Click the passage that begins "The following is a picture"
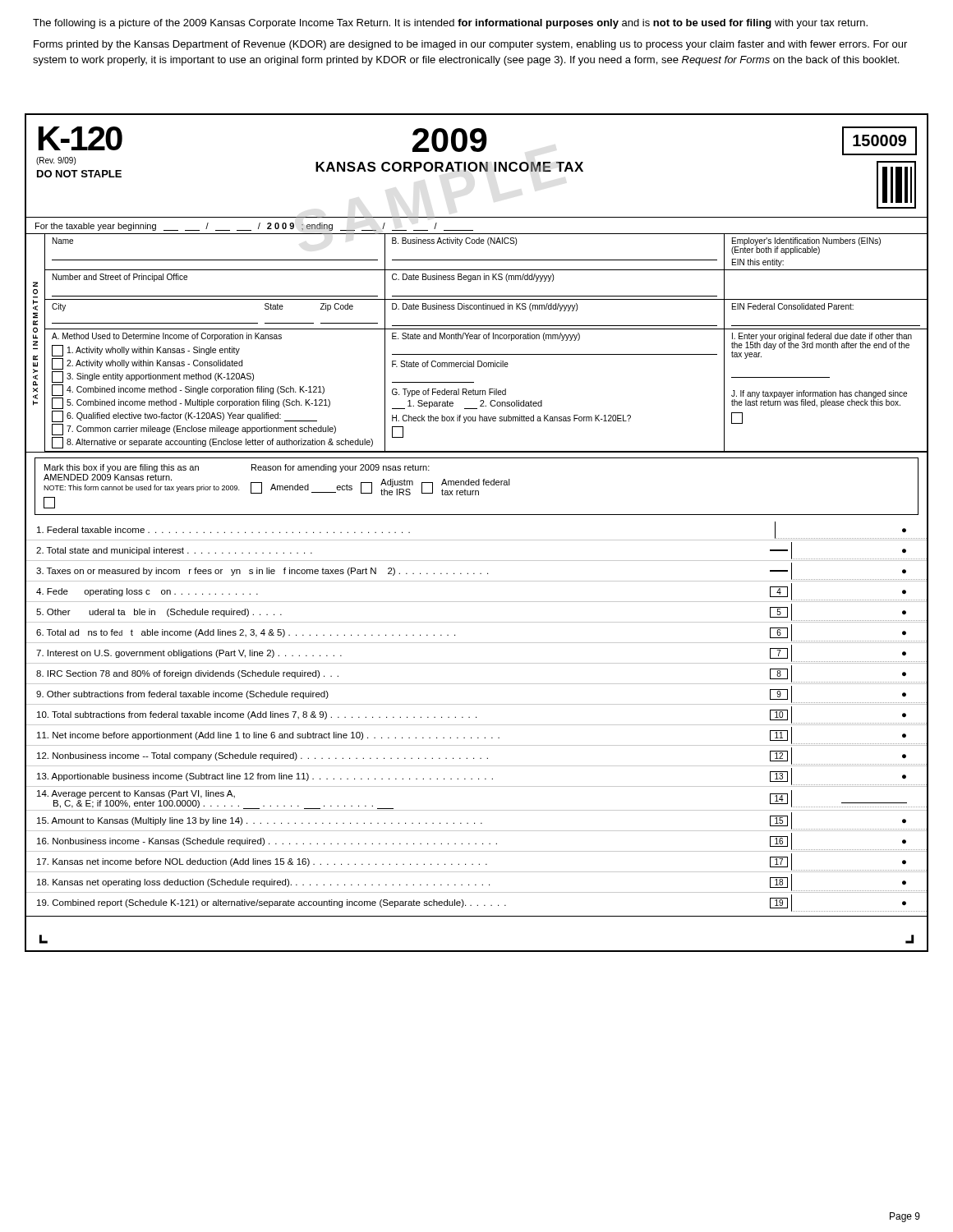Viewport: 953px width, 1232px height. [476, 41]
